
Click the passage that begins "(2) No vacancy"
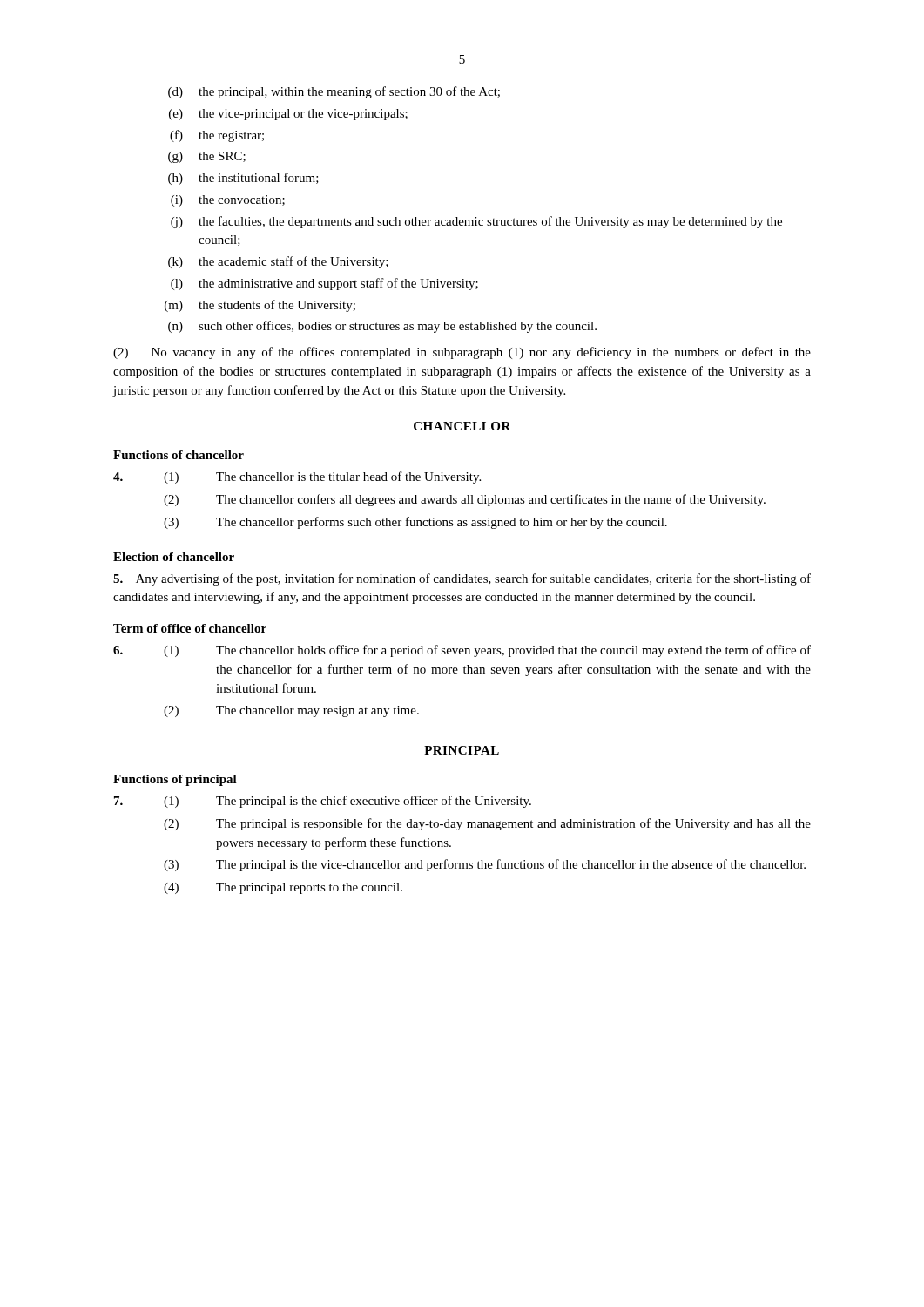click(x=462, y=371)
